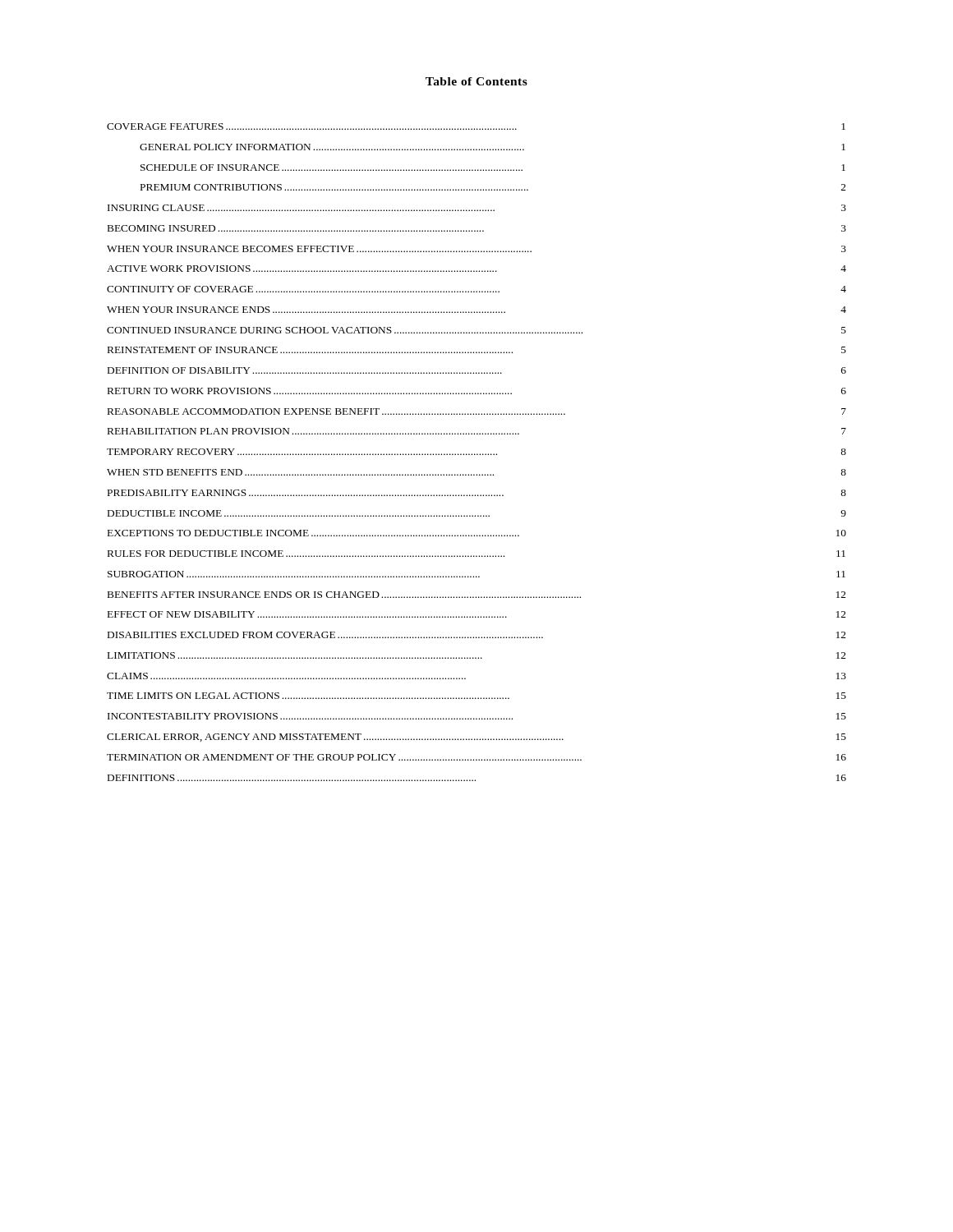This screenshot has height=1232, width=953.
Task: Where is the passage that starts "TERMINATION OR AMENDMENT OF THE GROUP"?
Action: (x=476, y=758)
